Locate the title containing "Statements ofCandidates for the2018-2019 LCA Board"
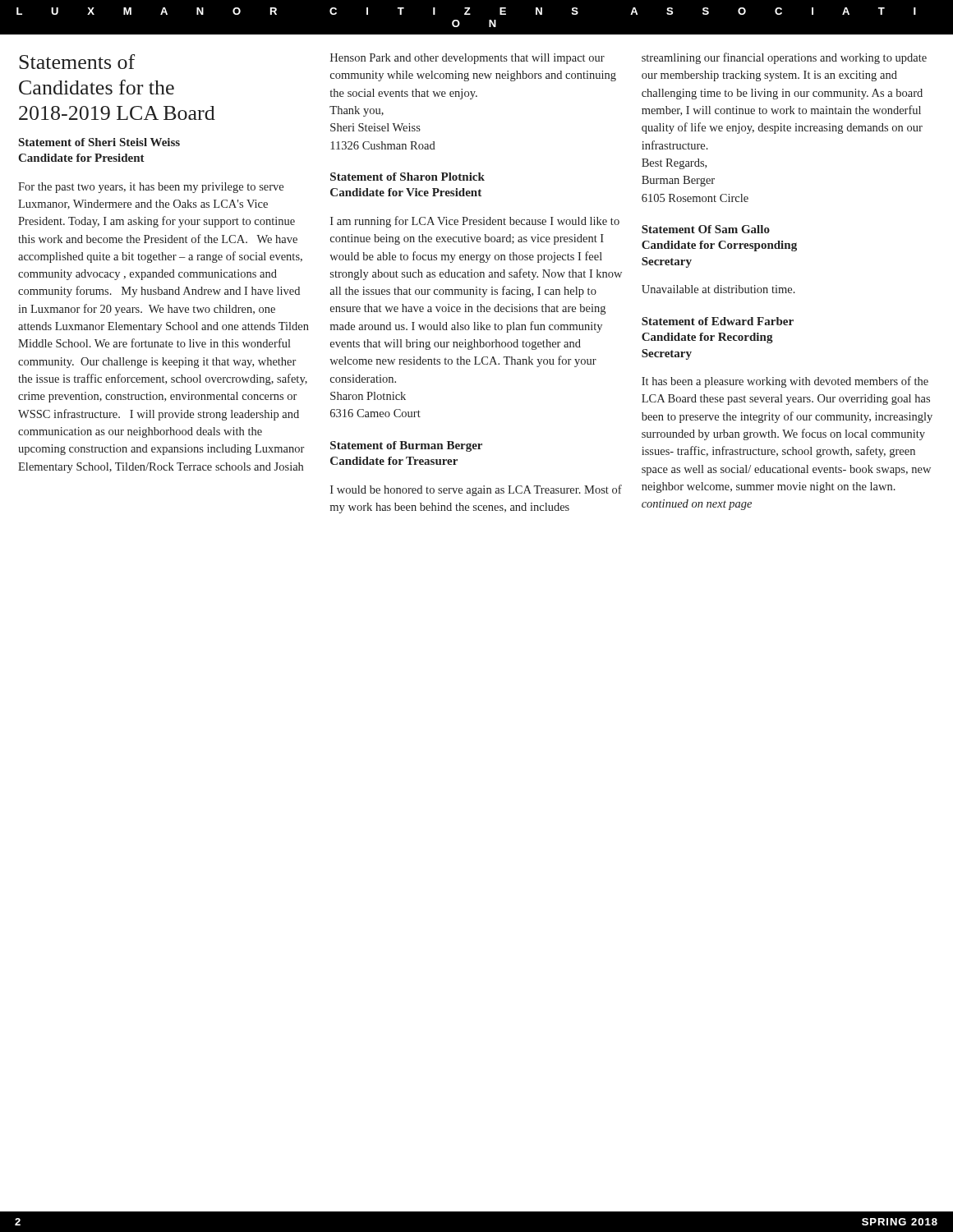This screenshot has height=1232, width=953. [117, 88]
